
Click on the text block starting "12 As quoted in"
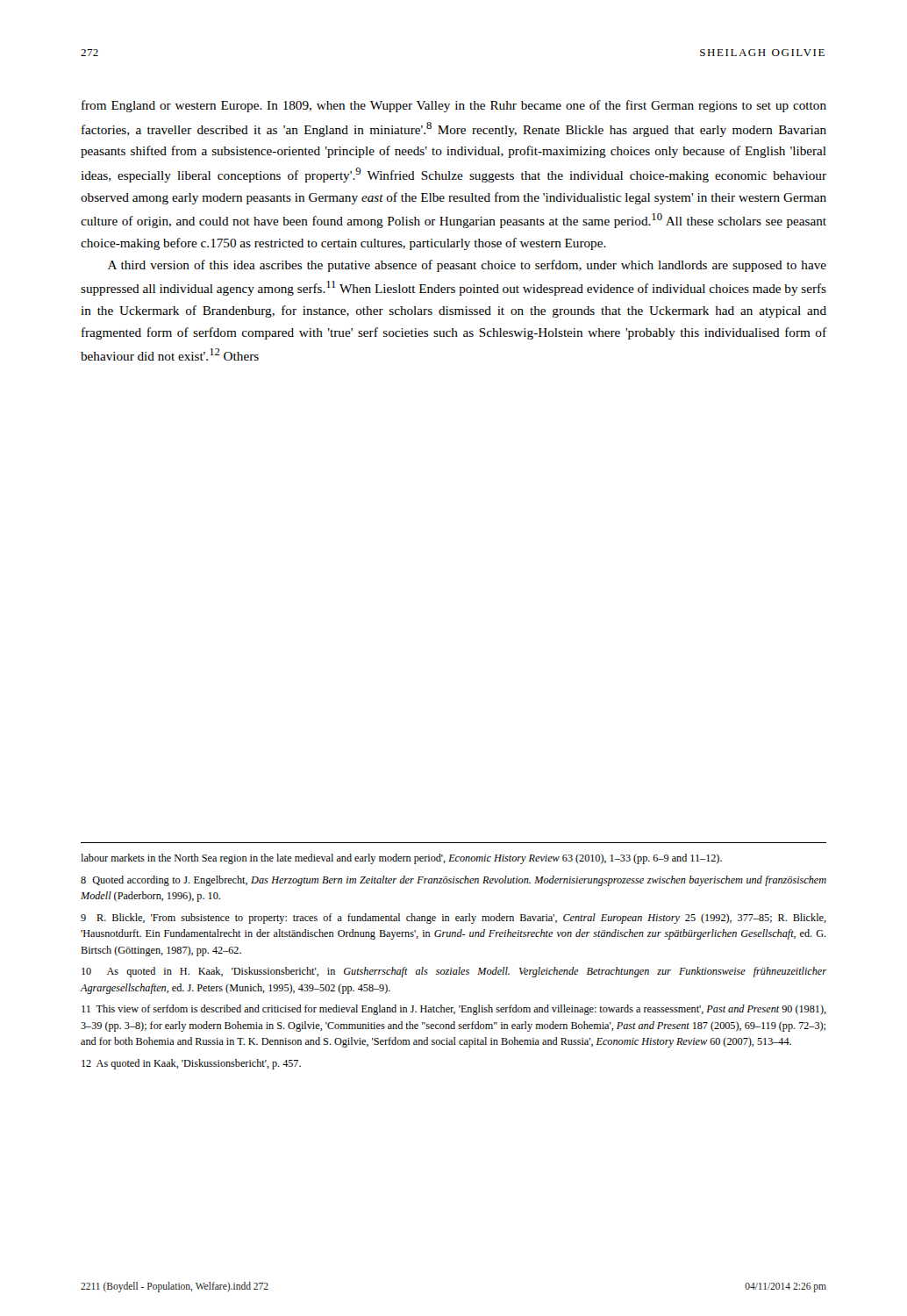[191, 1064]
